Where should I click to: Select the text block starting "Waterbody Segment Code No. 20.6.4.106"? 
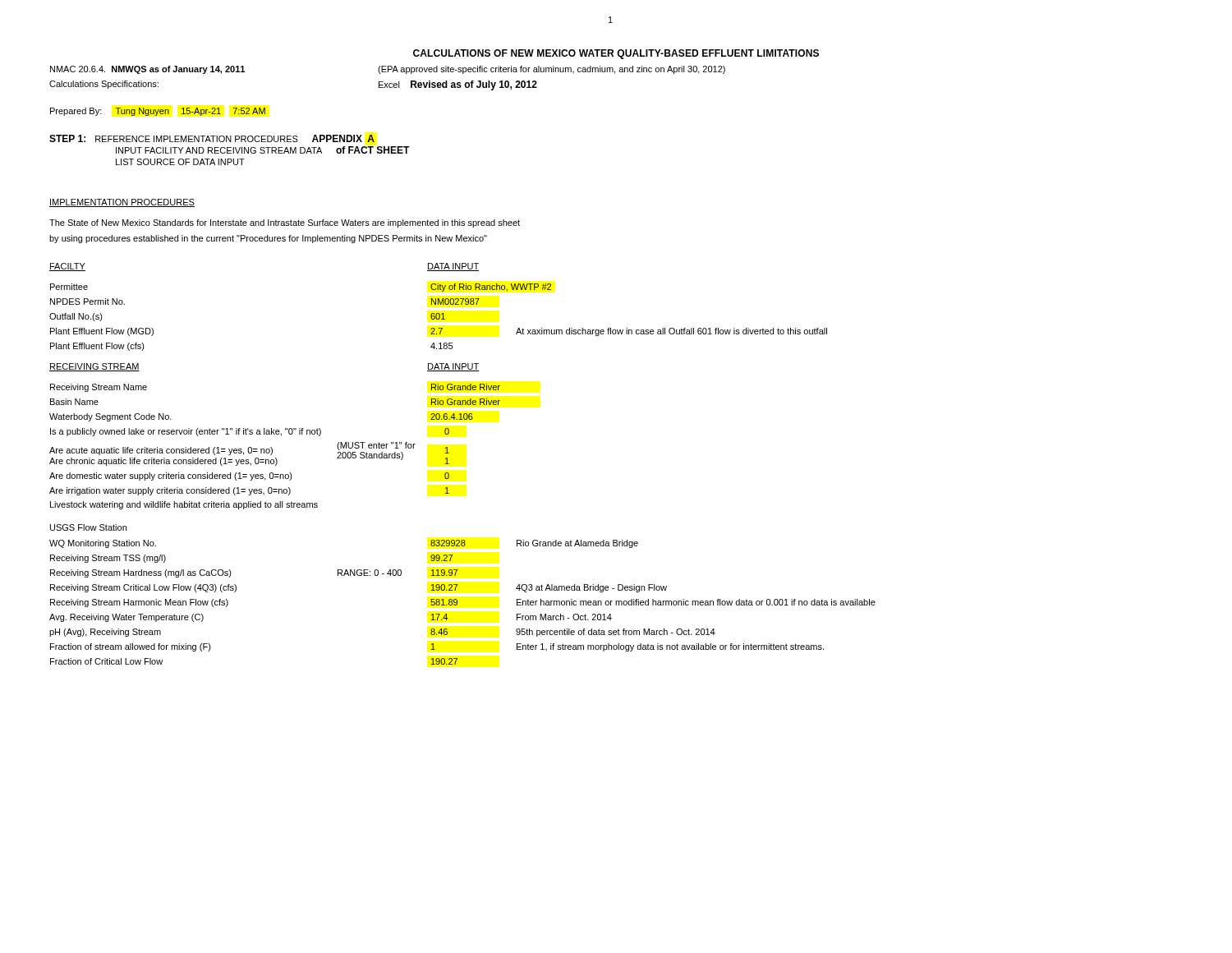[x=274, y=417]
